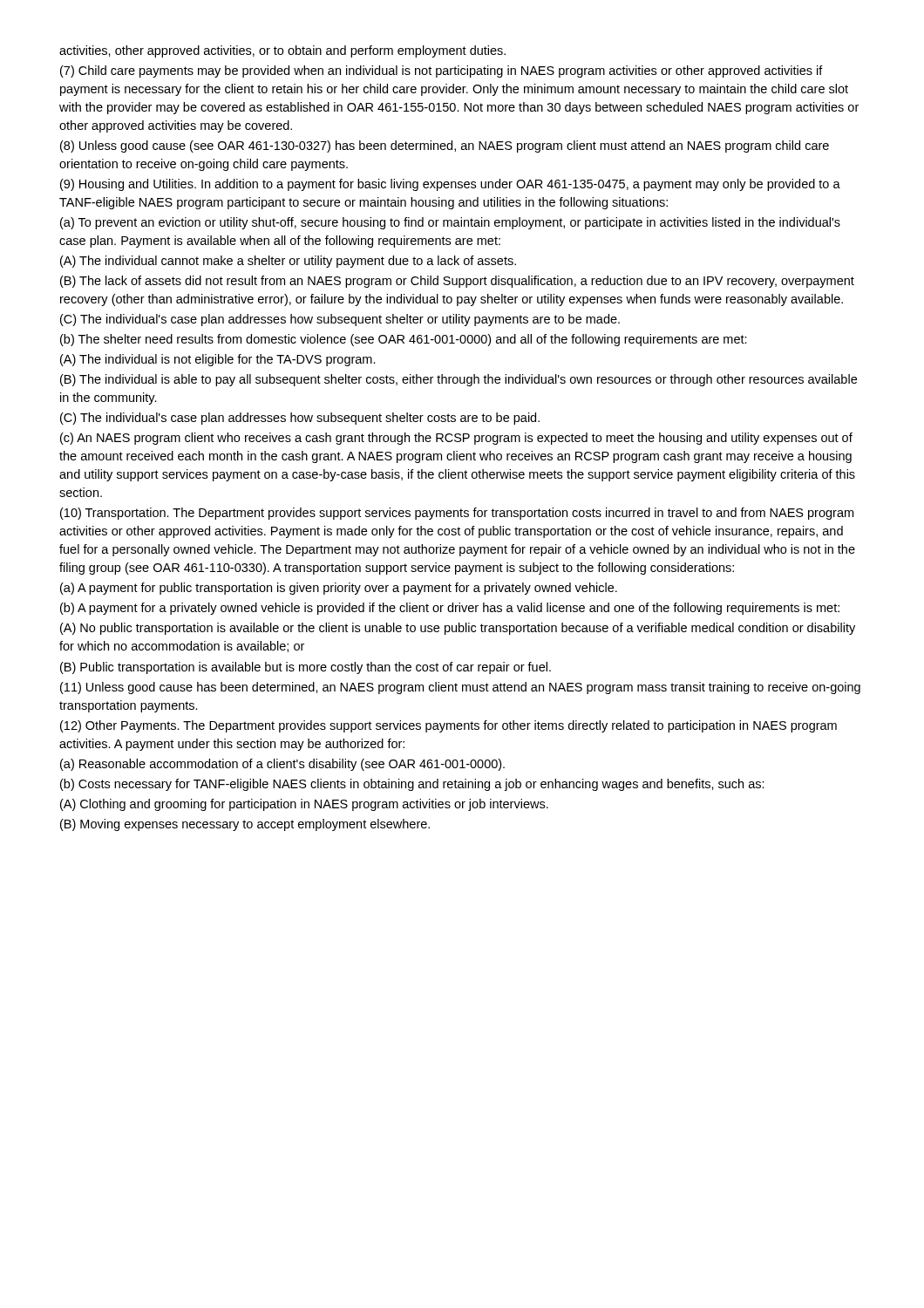Select the text block with the text "(B) Moving expenses necessary to accept employment"
The height and width of the screenshot is (1308, 924).
(245, 825)
